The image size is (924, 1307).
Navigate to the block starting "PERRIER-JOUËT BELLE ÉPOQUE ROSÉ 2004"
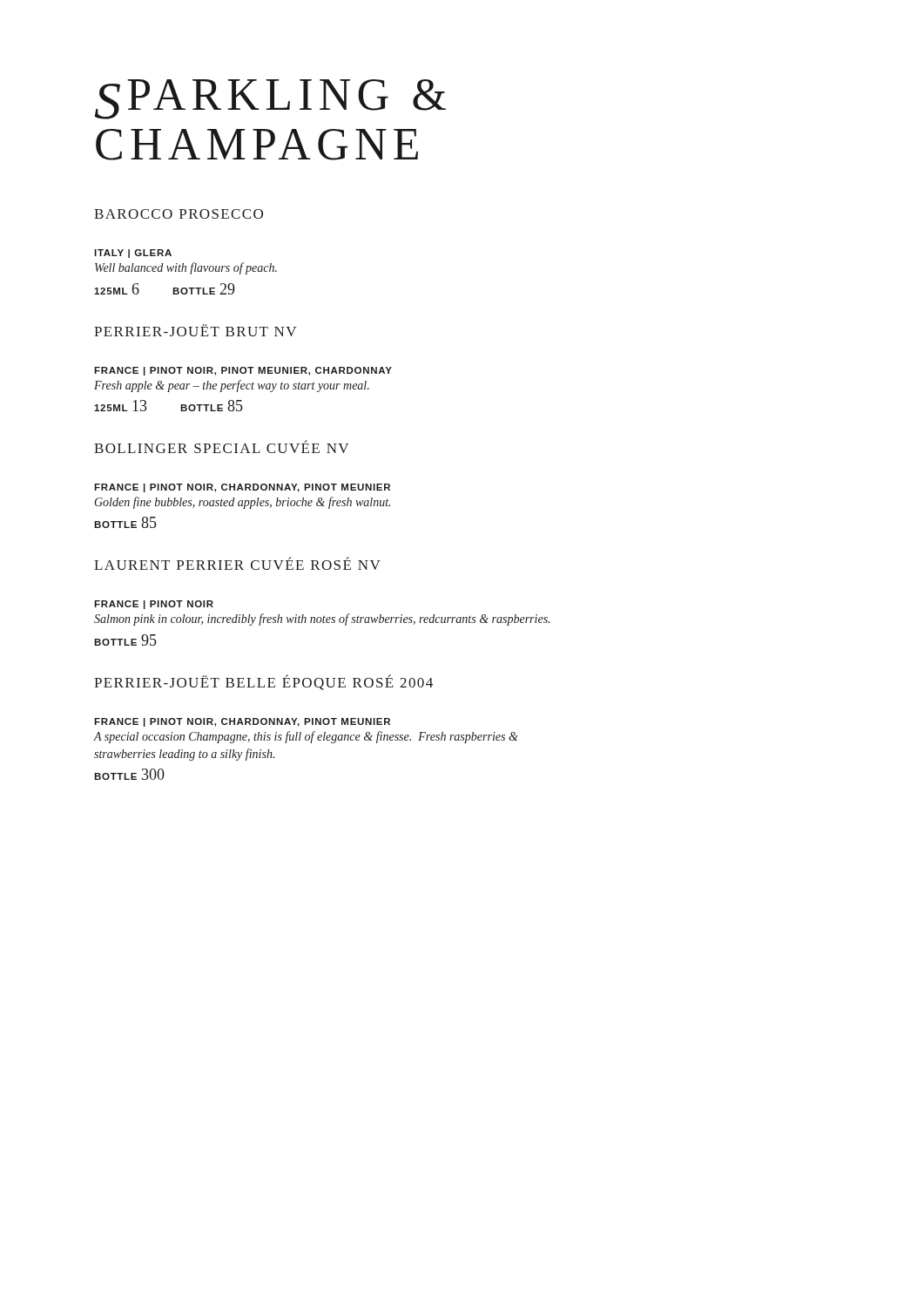[x=434, y=683]
